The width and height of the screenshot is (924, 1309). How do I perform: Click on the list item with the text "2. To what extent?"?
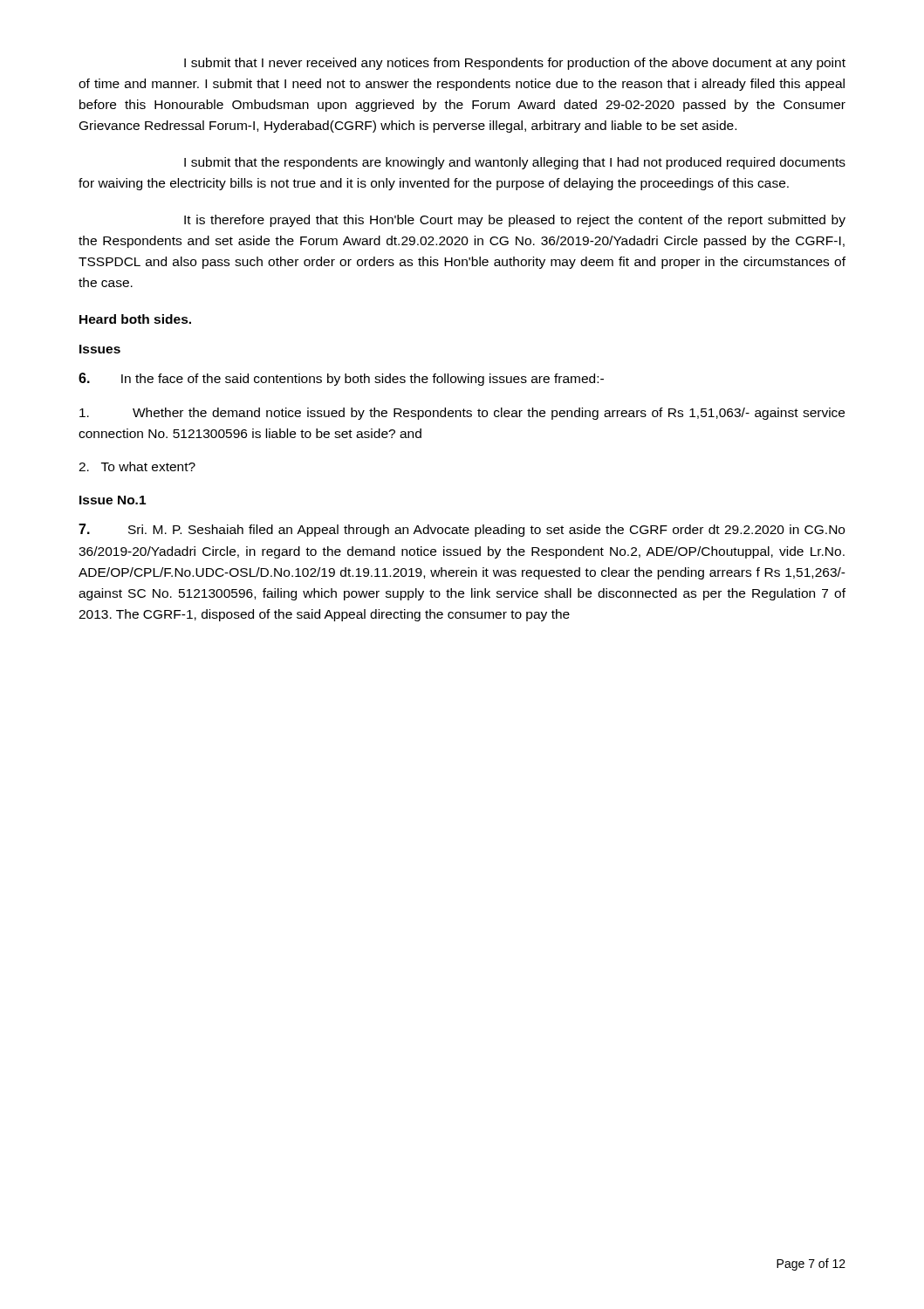coord(137,466)
